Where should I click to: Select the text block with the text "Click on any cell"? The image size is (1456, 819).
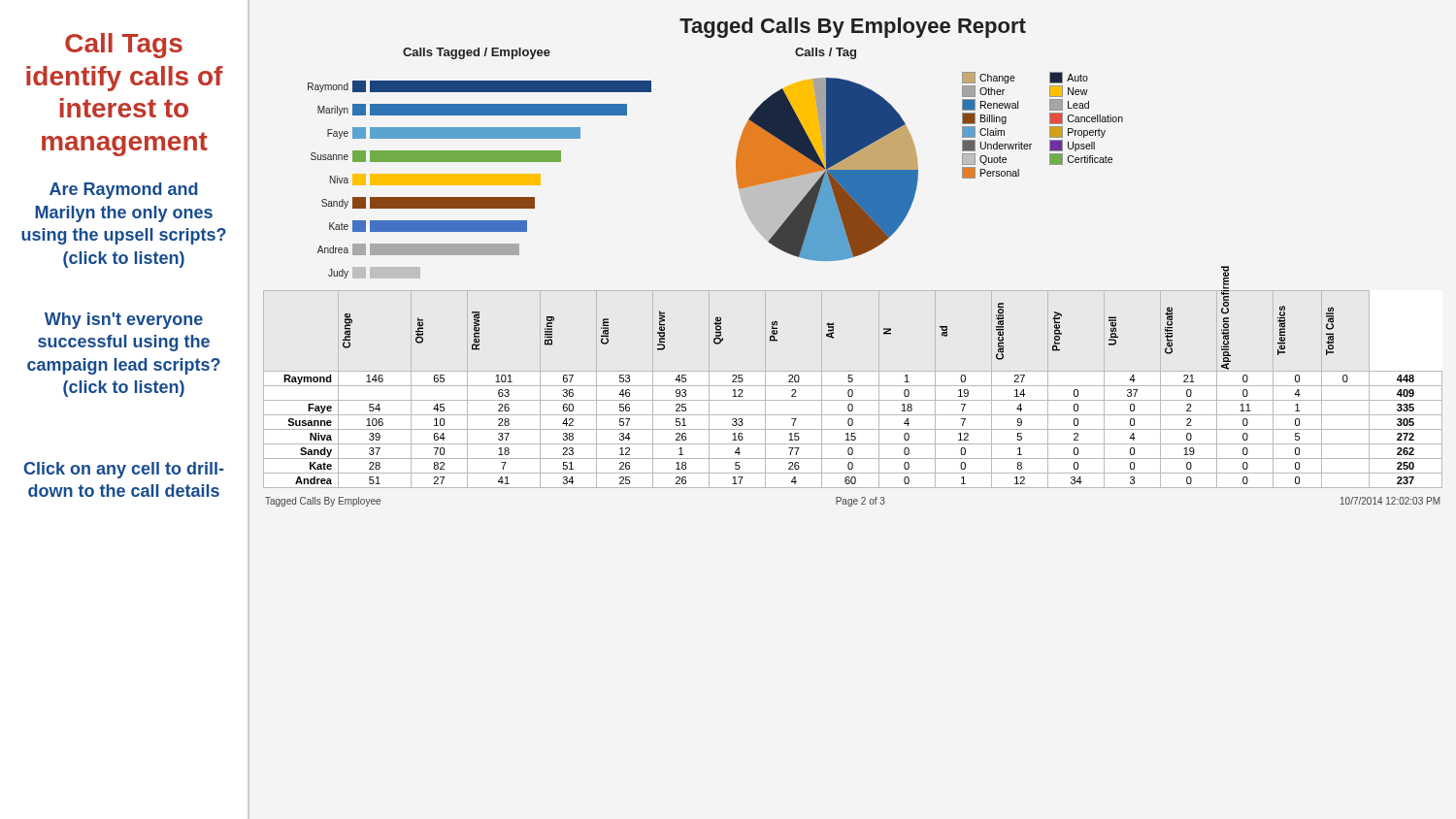coord(124,480)
